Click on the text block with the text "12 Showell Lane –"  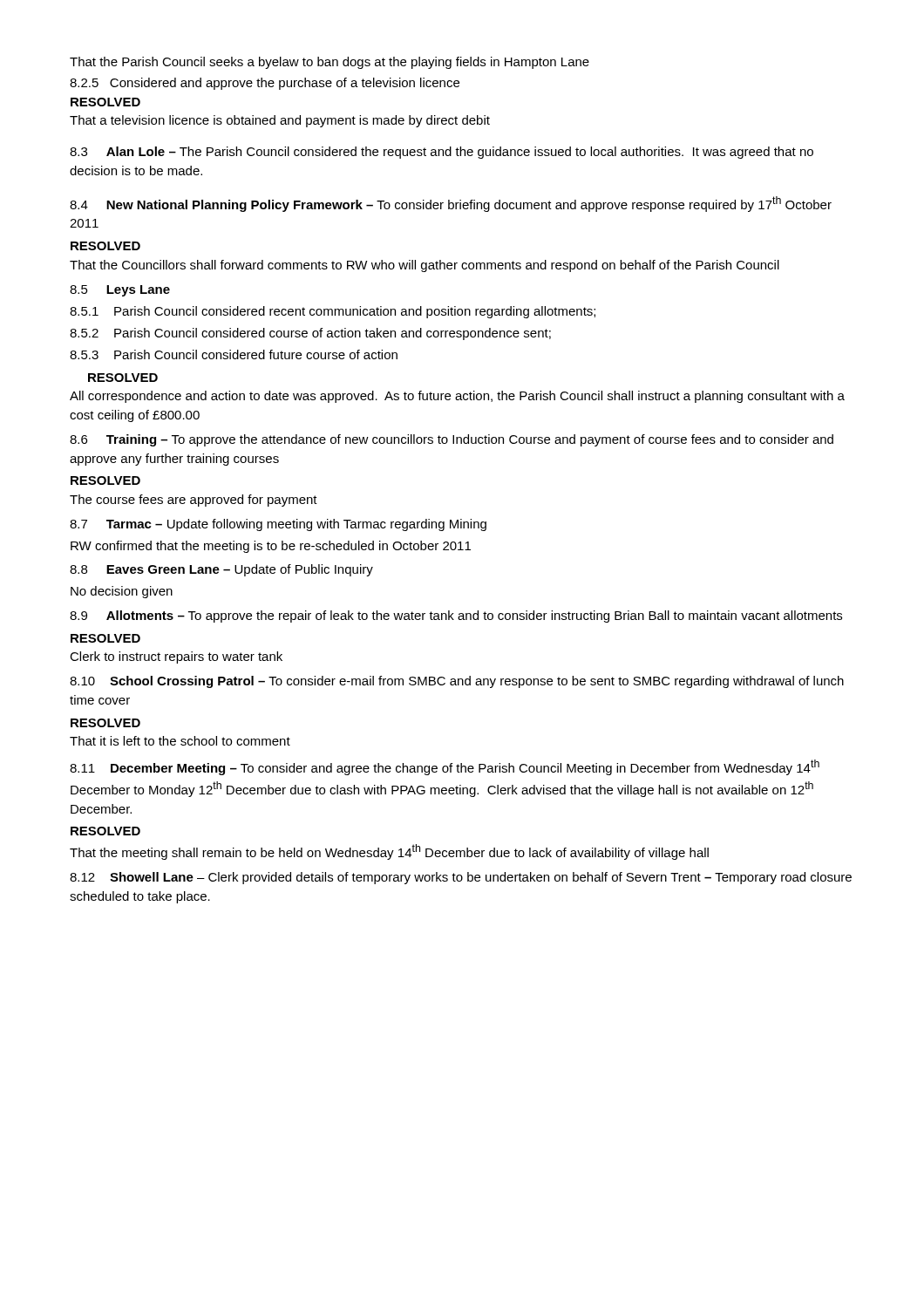[x=461, y=886]
